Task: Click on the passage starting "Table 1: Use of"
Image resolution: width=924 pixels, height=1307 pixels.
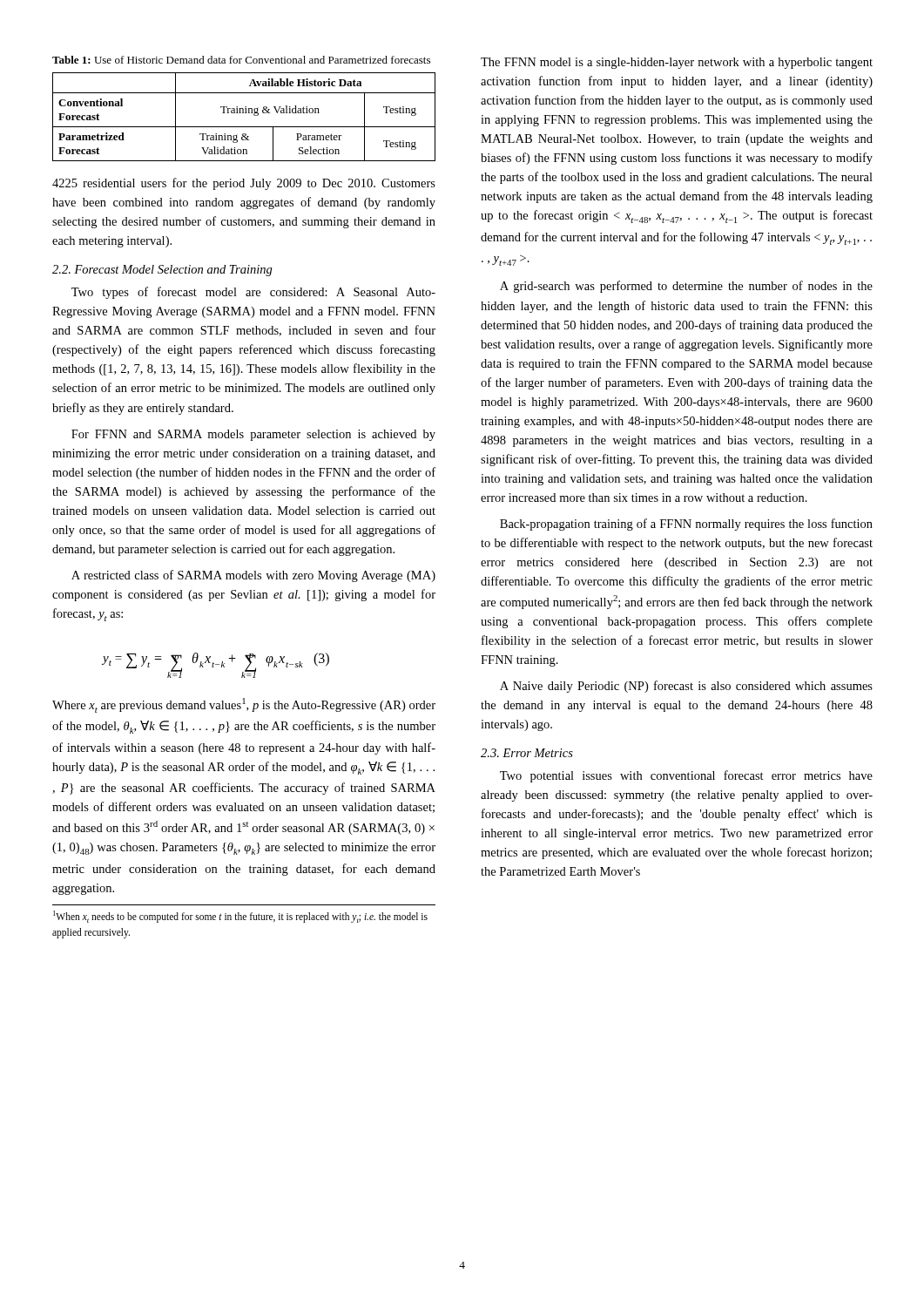Action: pos(241,60)
